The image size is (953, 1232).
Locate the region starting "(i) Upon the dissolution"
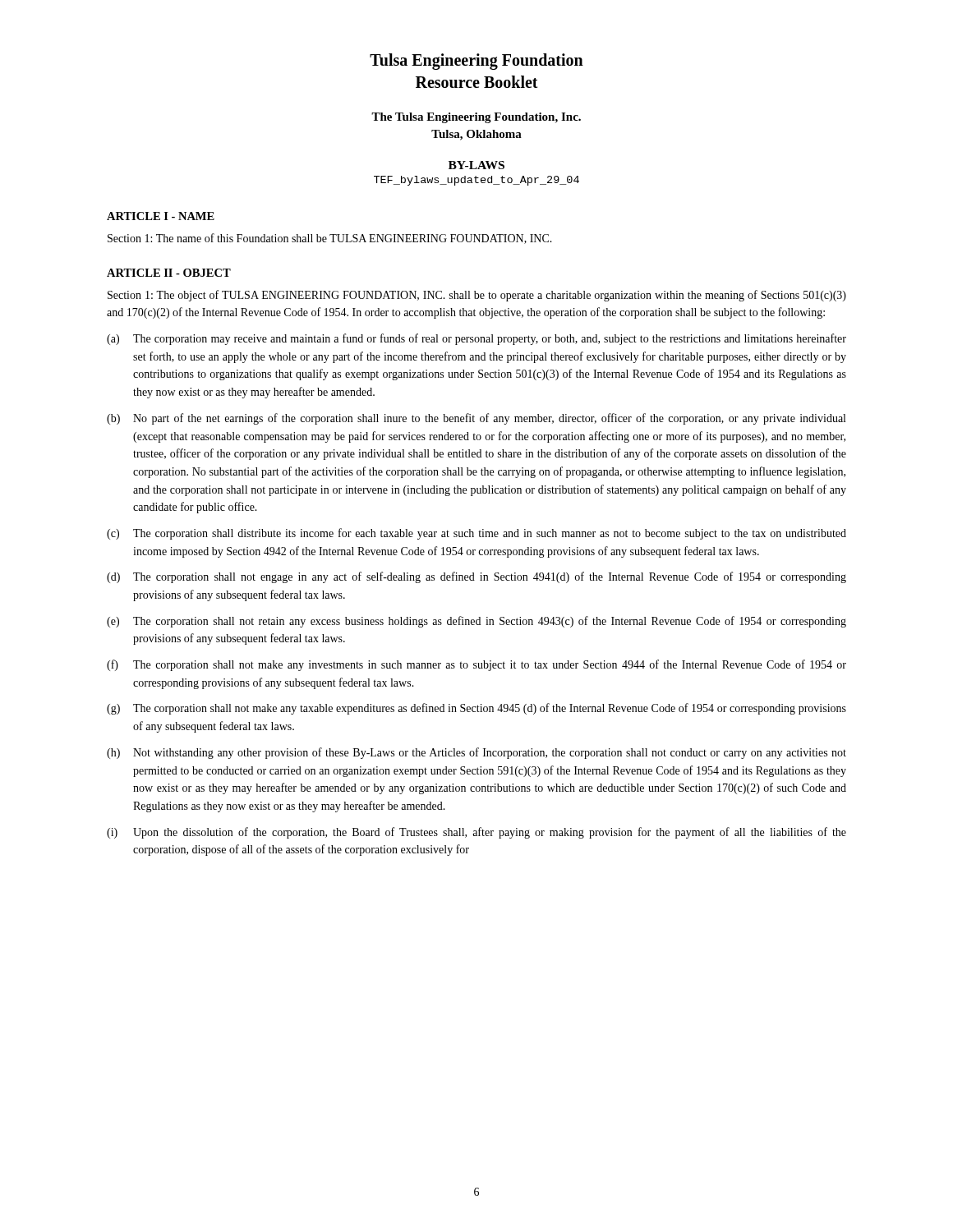(476, 841)
